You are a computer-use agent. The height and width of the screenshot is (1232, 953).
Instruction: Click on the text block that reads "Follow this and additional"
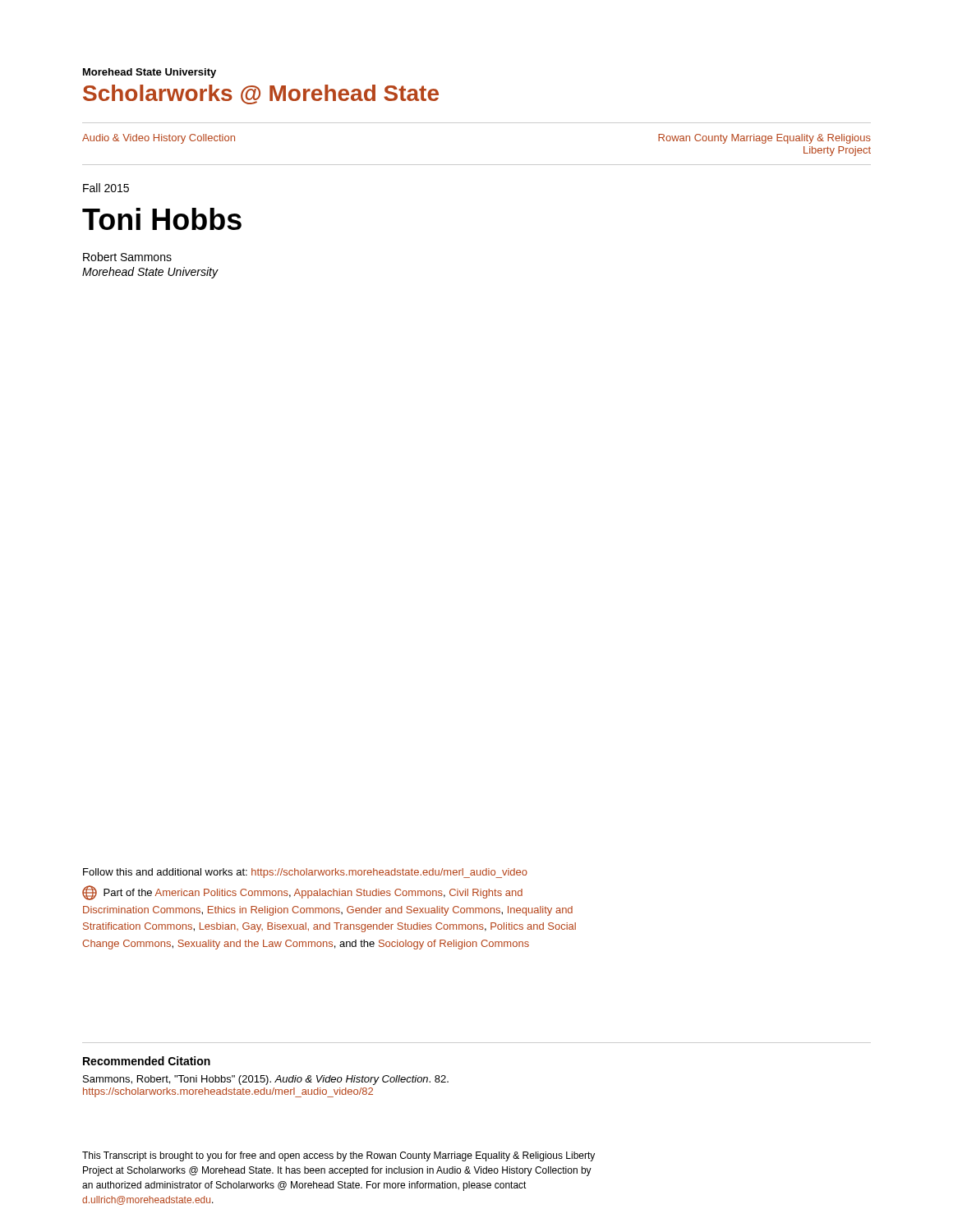[x=305, y=872]
